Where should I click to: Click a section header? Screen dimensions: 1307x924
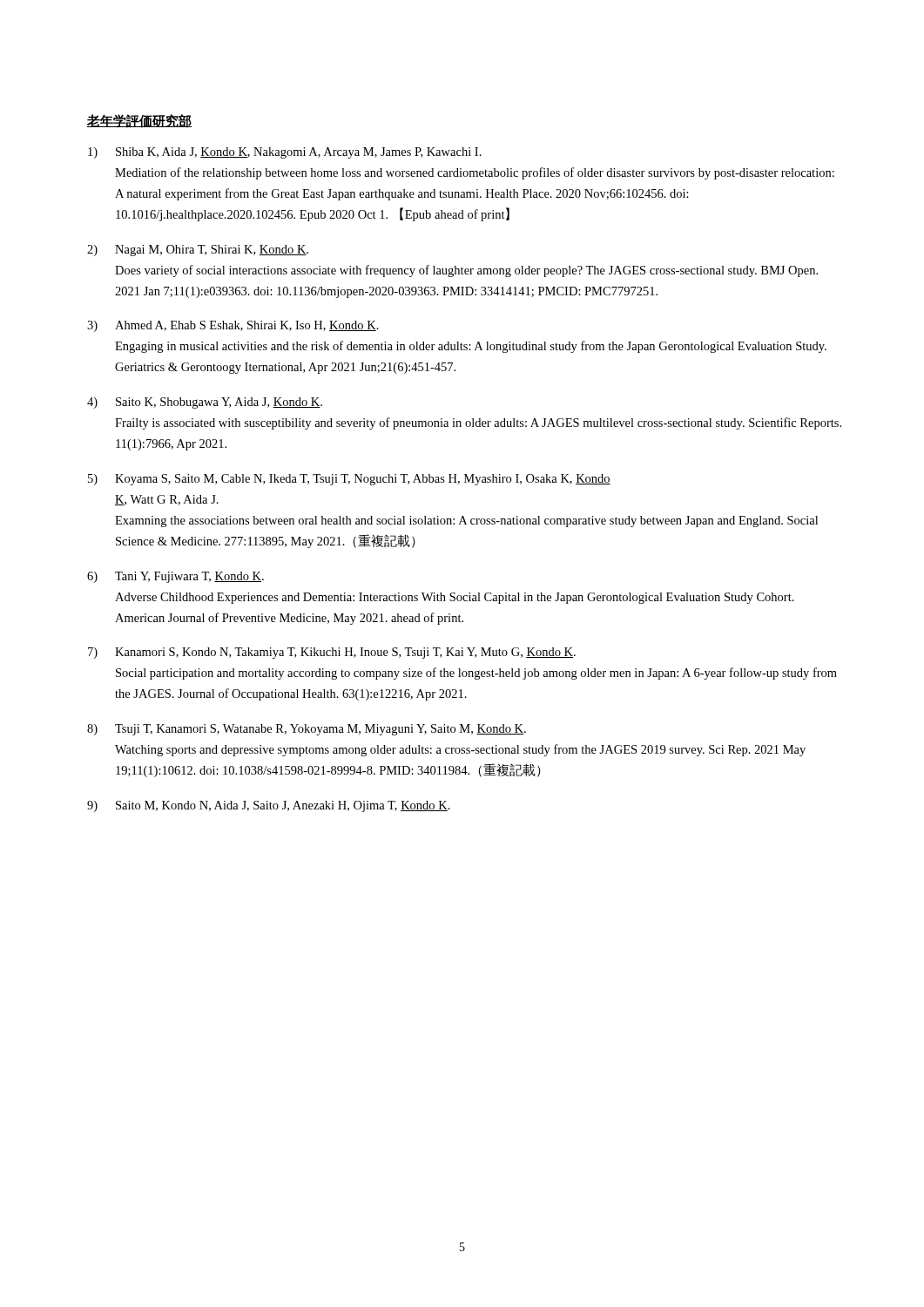[x=139, y=121]
